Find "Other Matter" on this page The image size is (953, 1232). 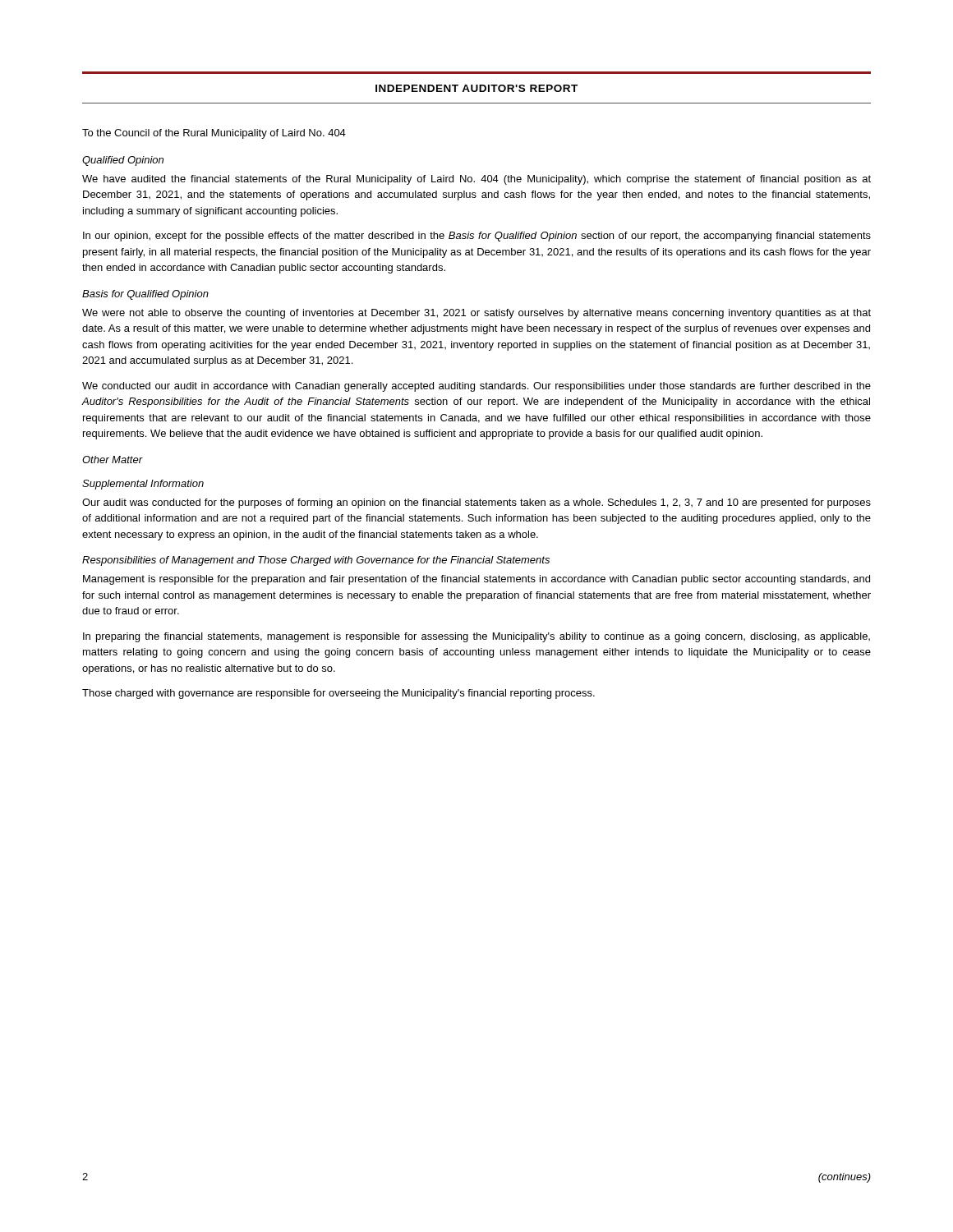point(112,459)
